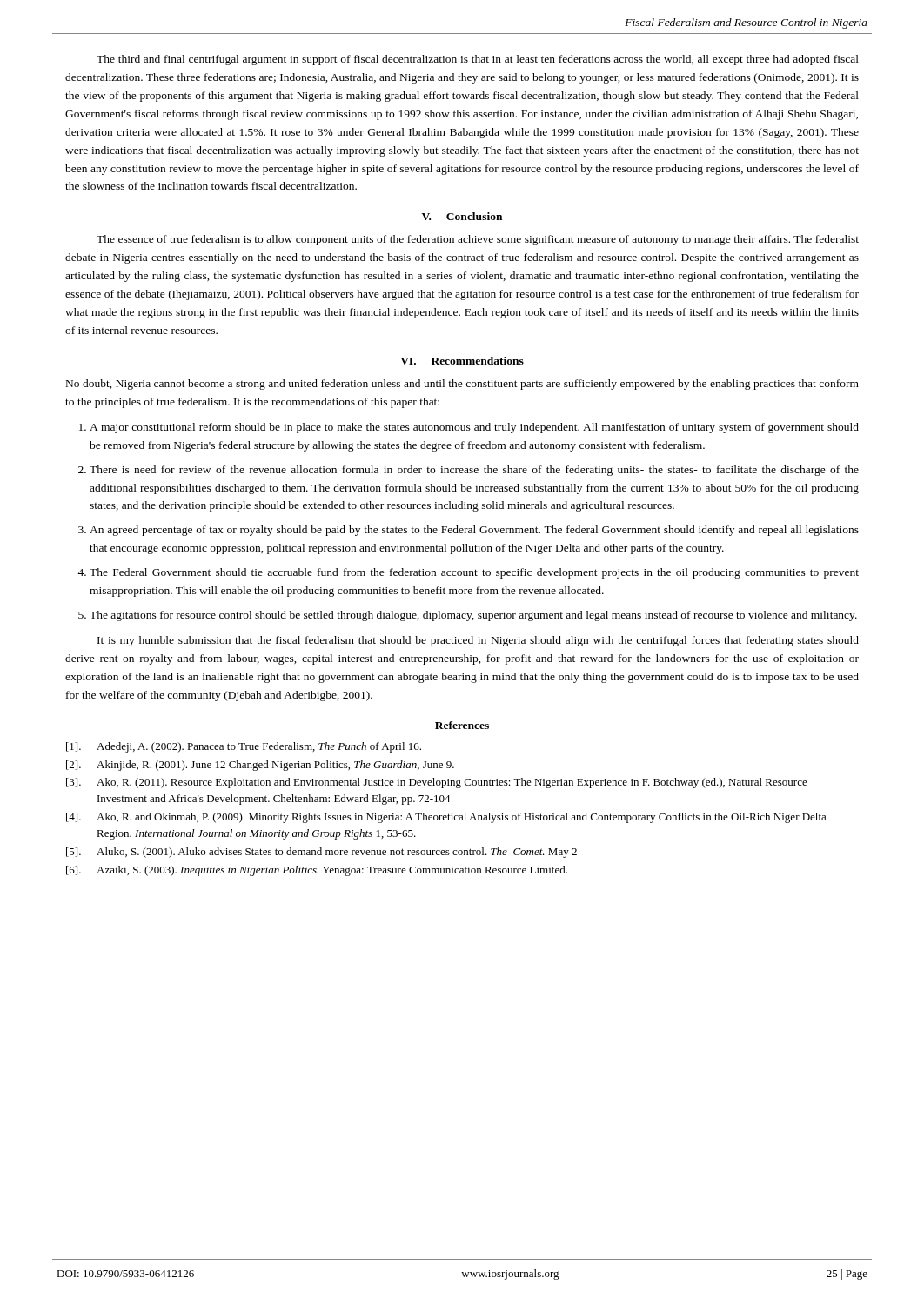Image resolution: width=924 pixels, height=1305 pixels.
Task: Click on the text block containing "No doubt, Nigeria cannot become a strong and"
Action: [x=462, y=393]
